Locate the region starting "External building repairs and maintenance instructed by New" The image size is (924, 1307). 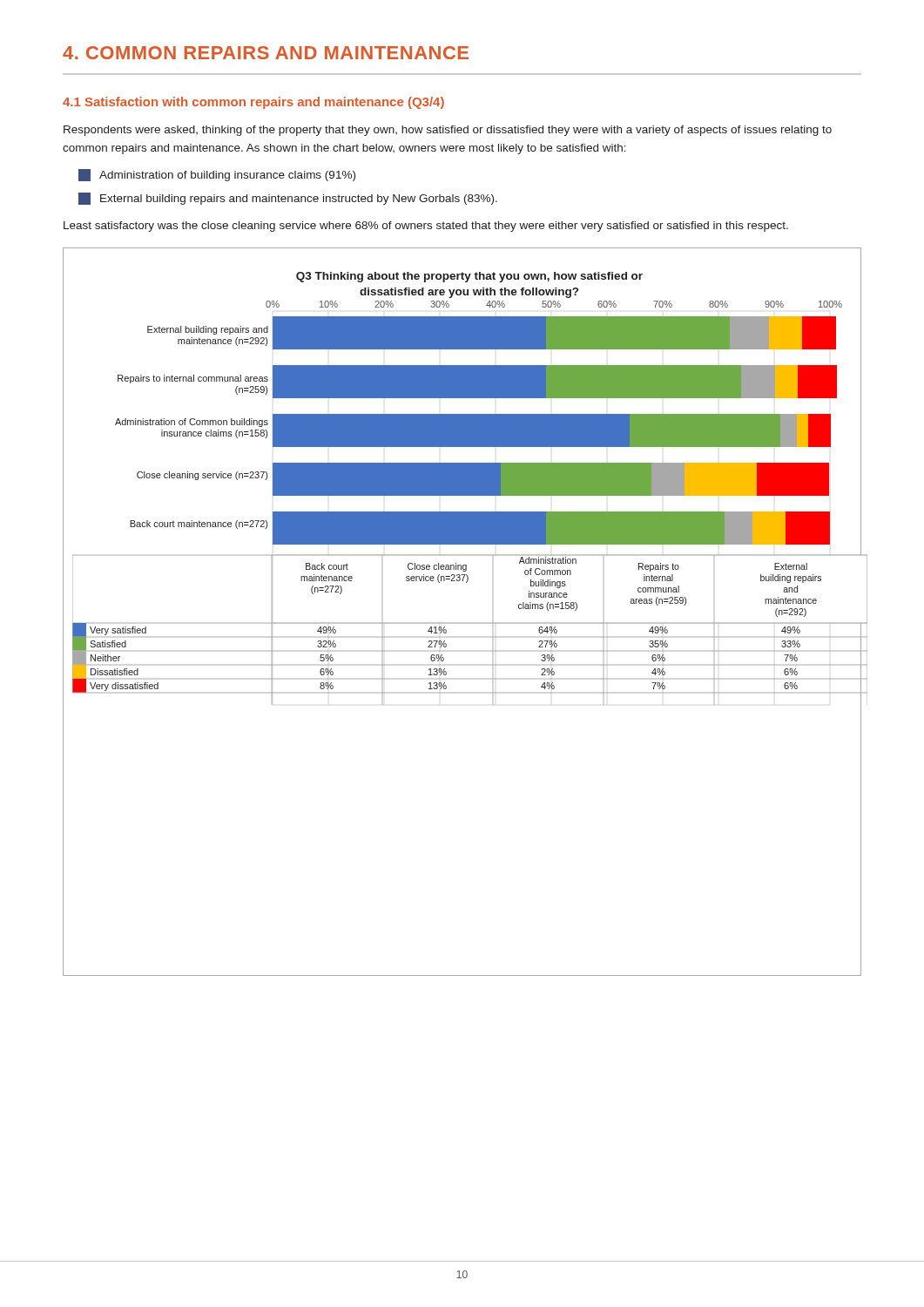pyautogui.click(x=288, y=199)
